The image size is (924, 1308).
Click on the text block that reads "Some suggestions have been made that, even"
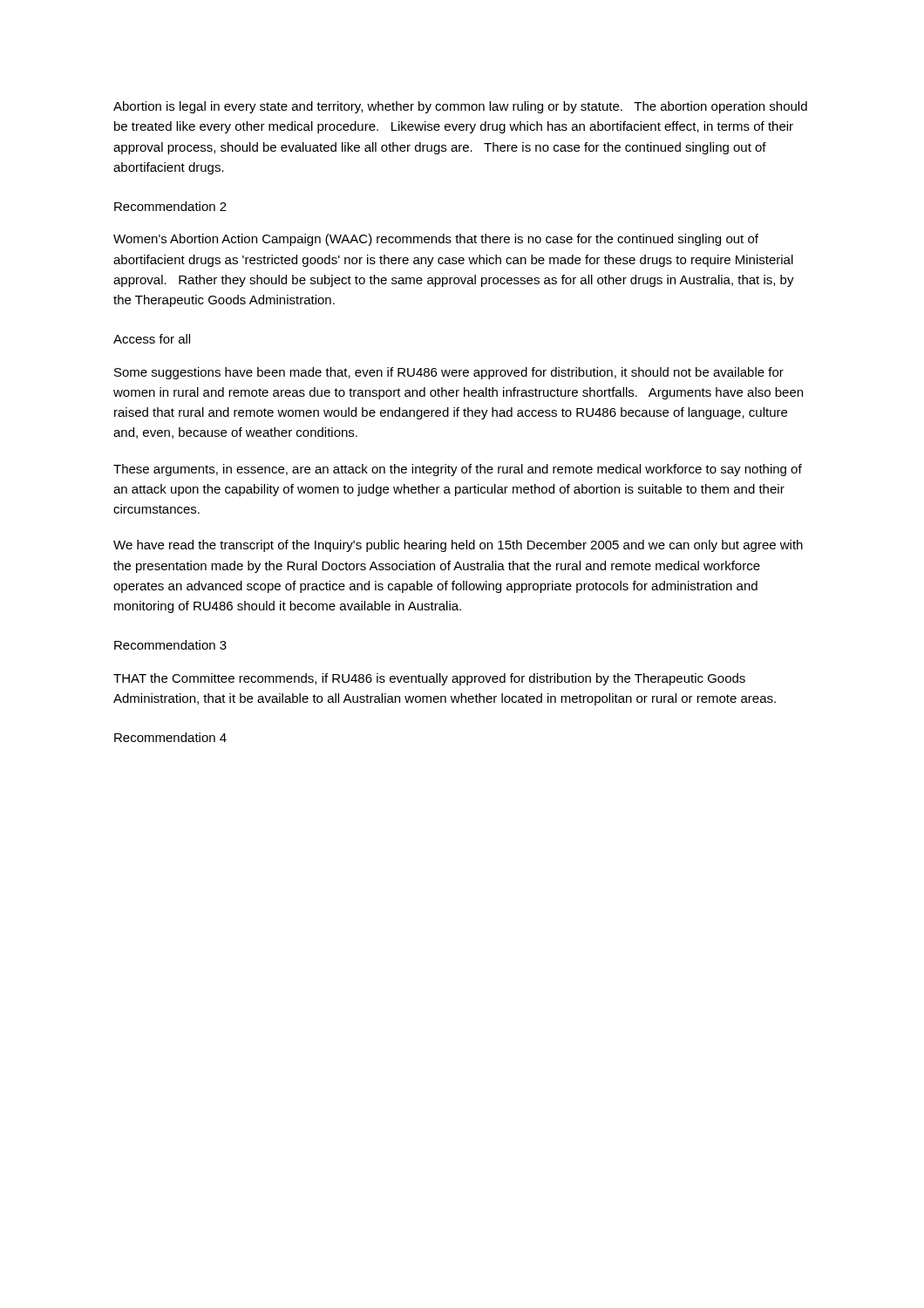coord(459,402)
